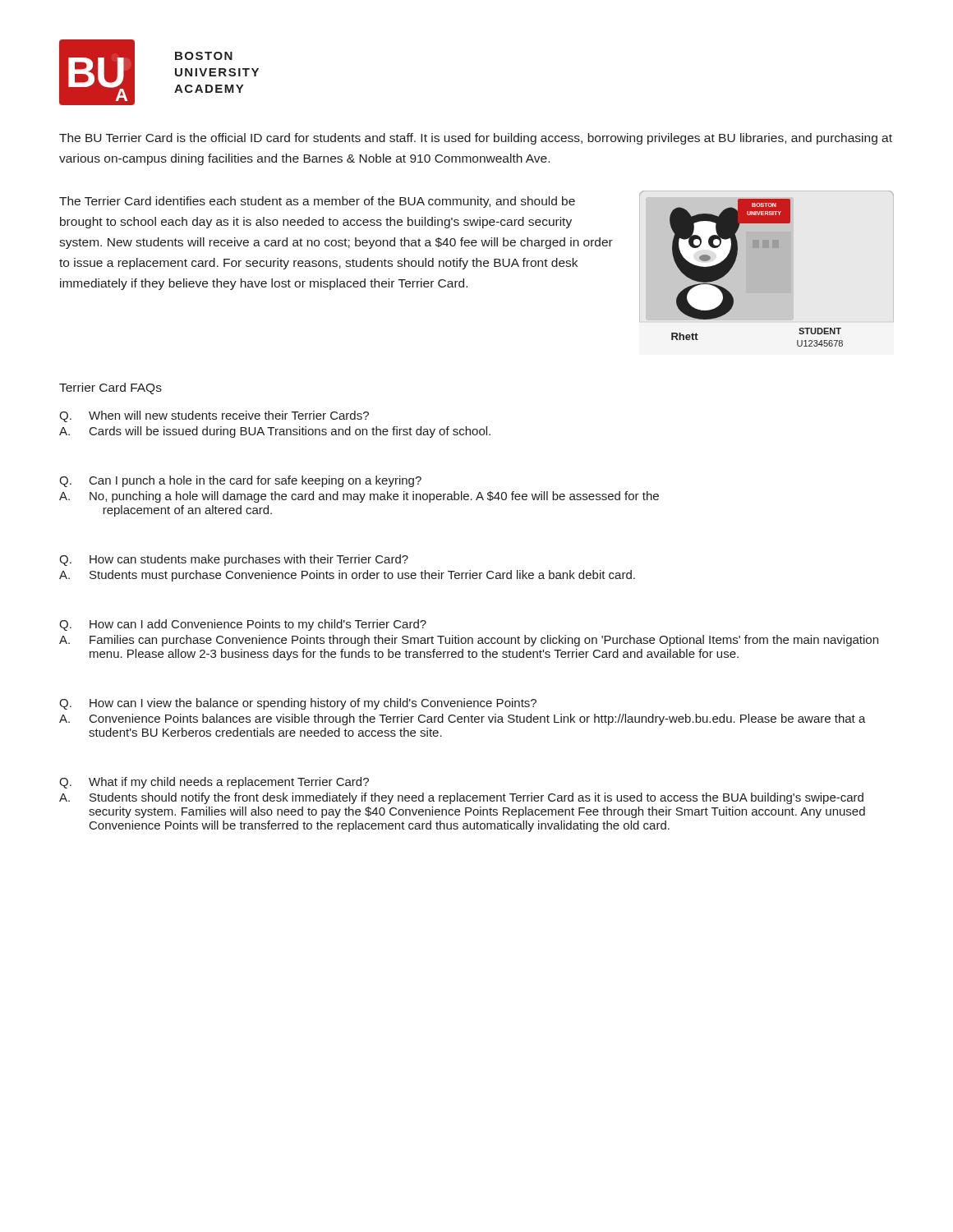Find the block on this page that starts "The Terrier Card identifies each"
This screenshot has height=1232, width=953.
336,242
